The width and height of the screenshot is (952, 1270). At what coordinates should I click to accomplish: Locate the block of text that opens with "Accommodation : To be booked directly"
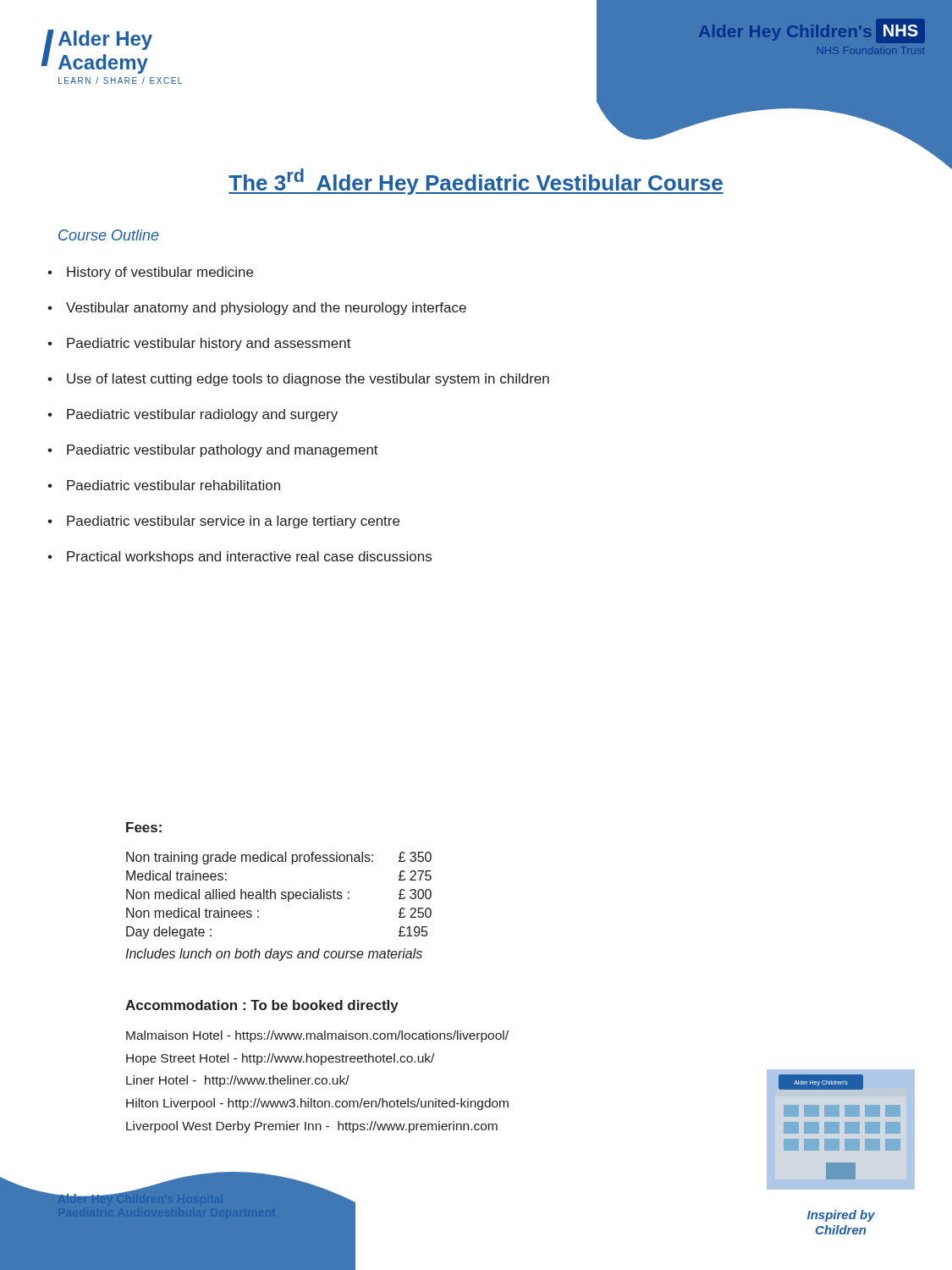click(x=262, y=1006)
